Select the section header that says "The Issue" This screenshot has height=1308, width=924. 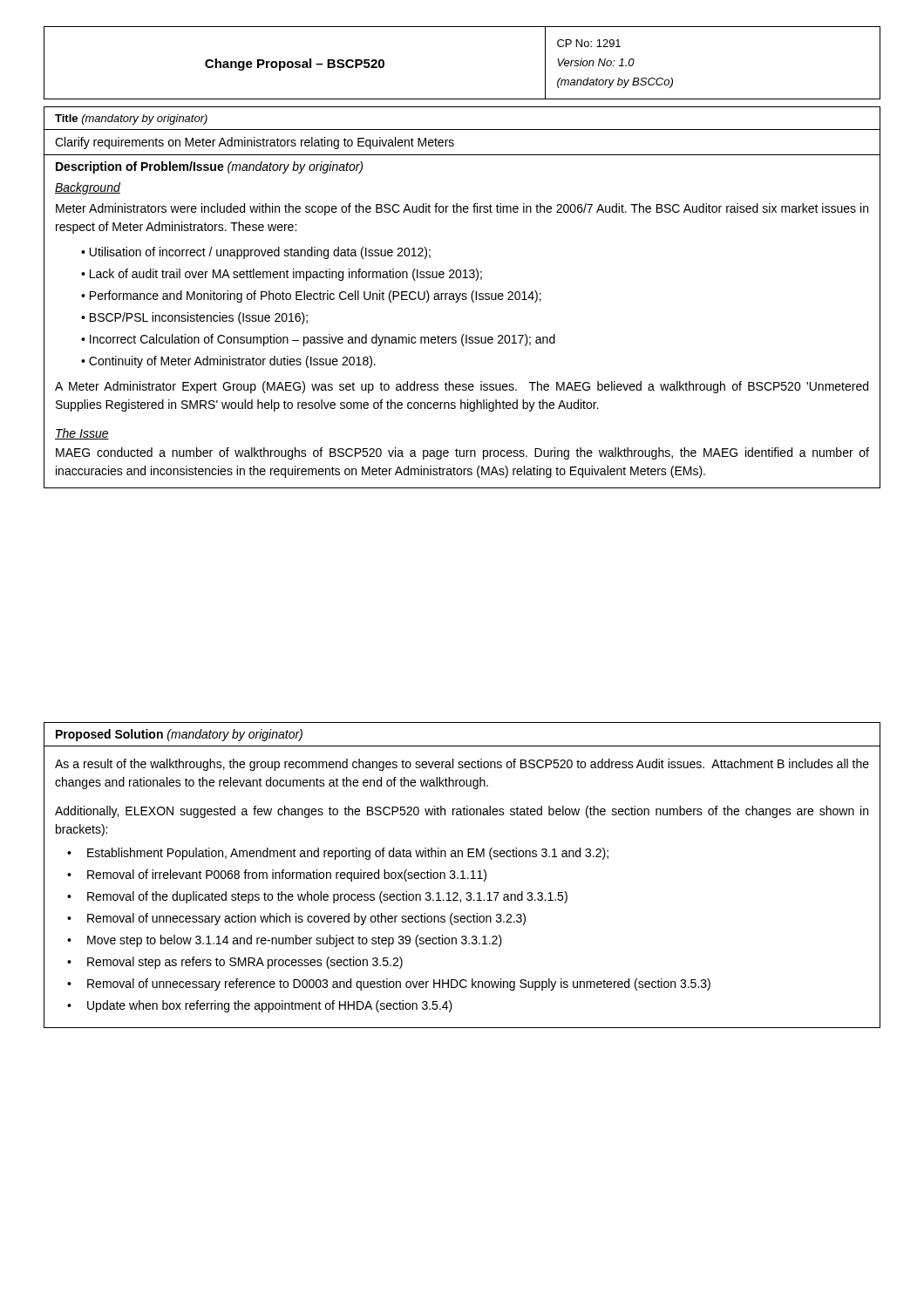82,433
